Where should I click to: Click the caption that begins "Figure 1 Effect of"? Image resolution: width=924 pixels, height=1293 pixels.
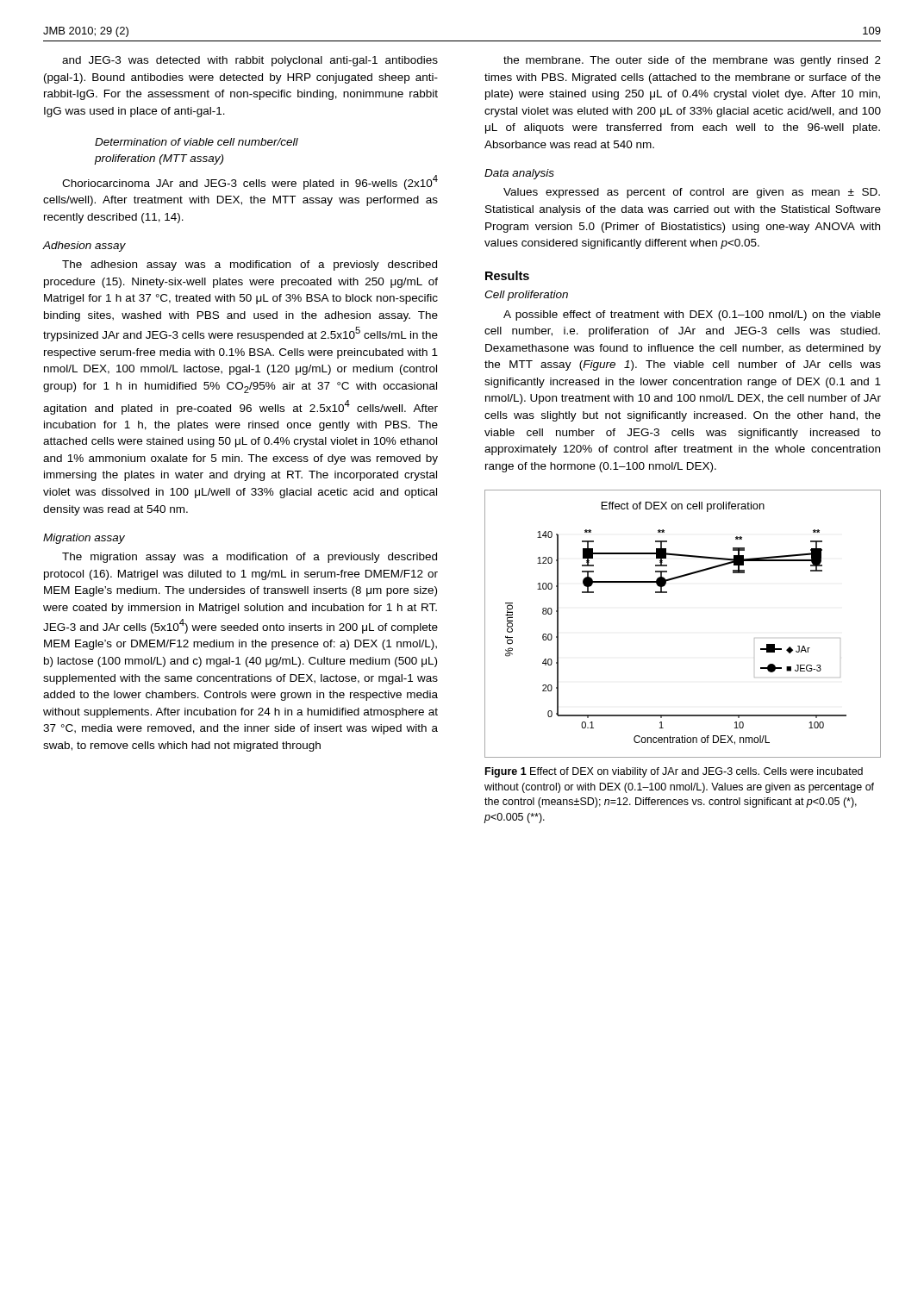(x=679, y=794)
